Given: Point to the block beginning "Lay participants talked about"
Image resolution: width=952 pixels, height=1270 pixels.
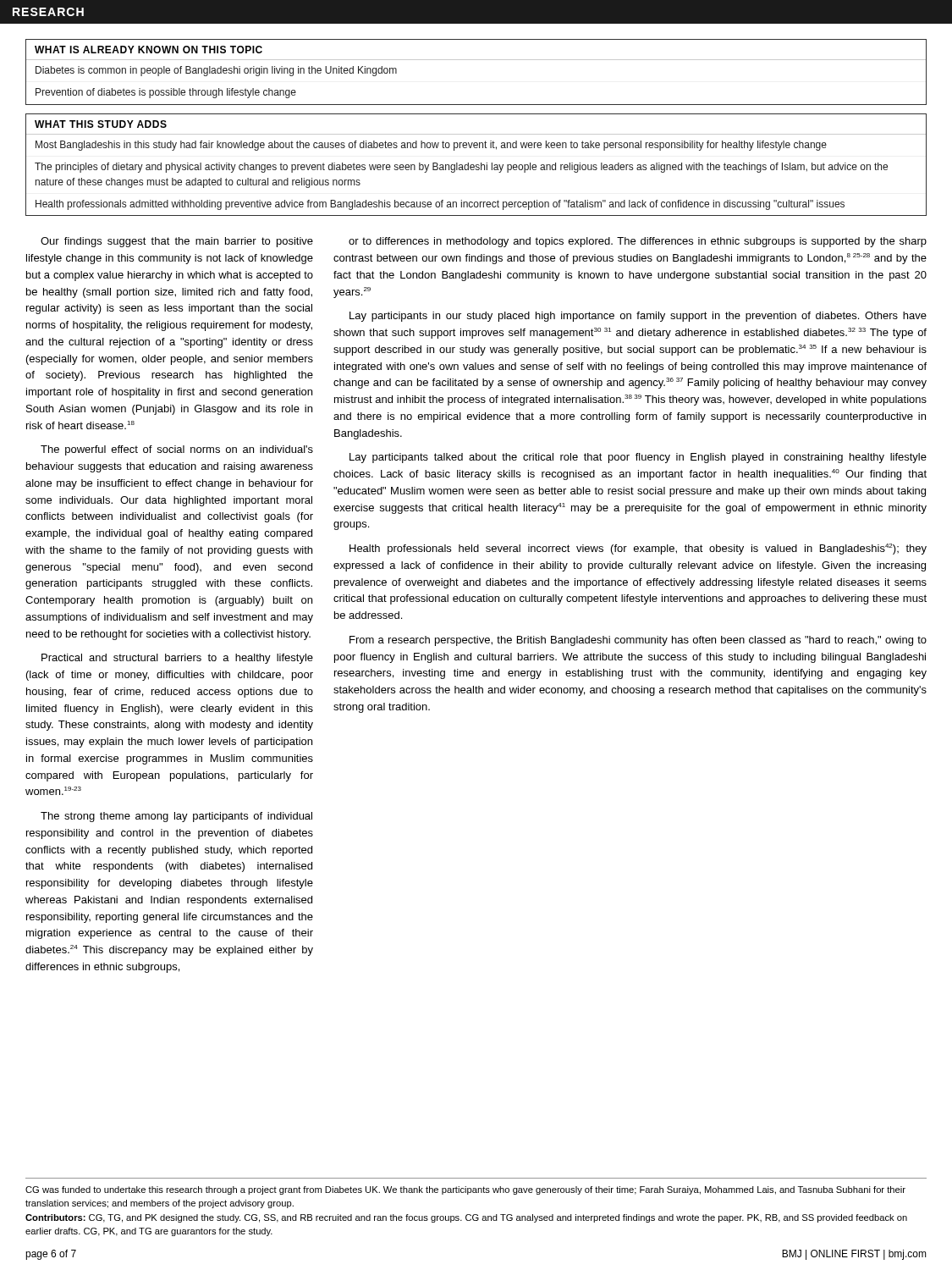Looking at the screenshot, I should [x=630, y=491].
